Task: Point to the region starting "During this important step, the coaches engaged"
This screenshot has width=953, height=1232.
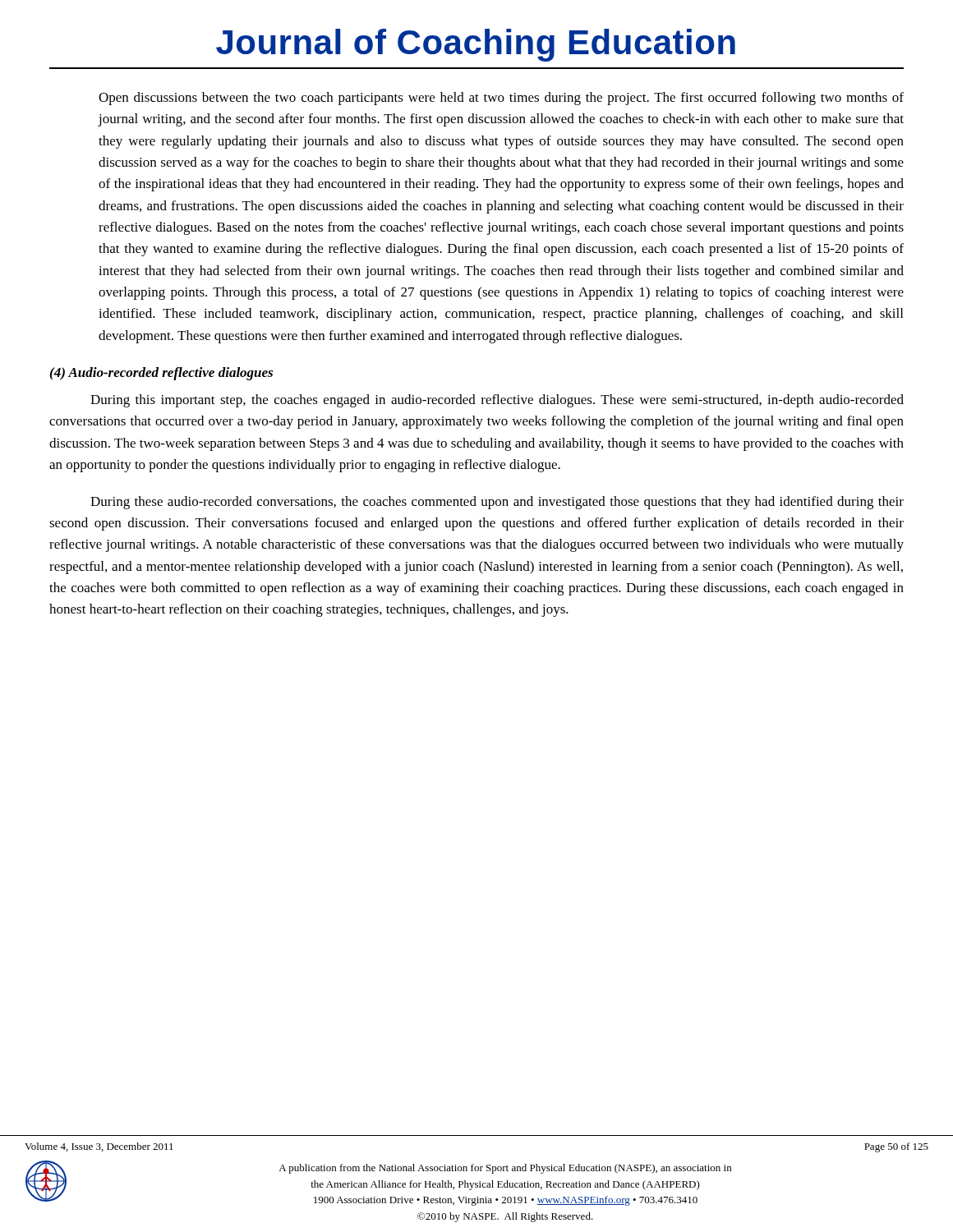Action: pos(476,432)
